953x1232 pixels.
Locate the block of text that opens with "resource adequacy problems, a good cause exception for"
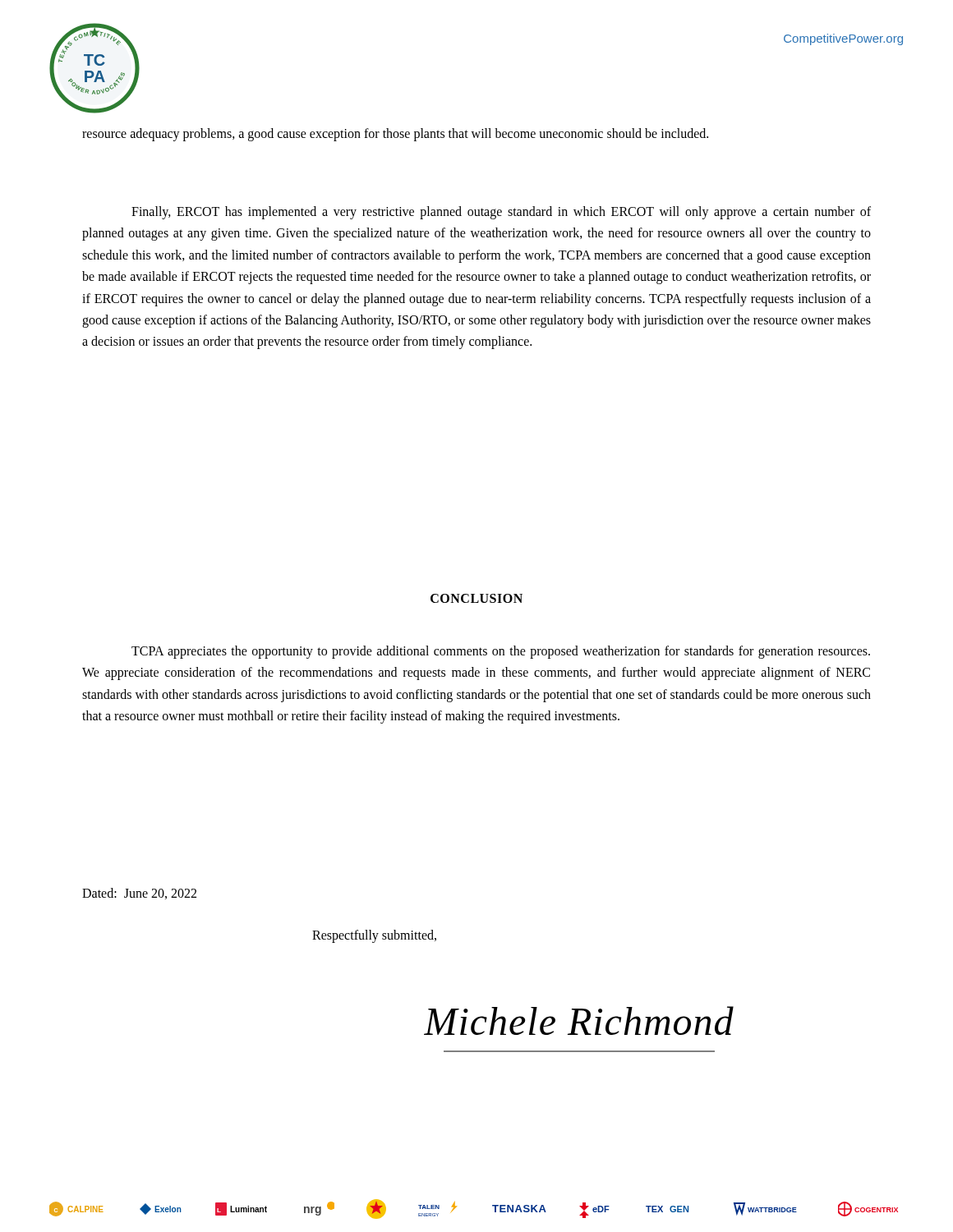[x=396, y=133]
